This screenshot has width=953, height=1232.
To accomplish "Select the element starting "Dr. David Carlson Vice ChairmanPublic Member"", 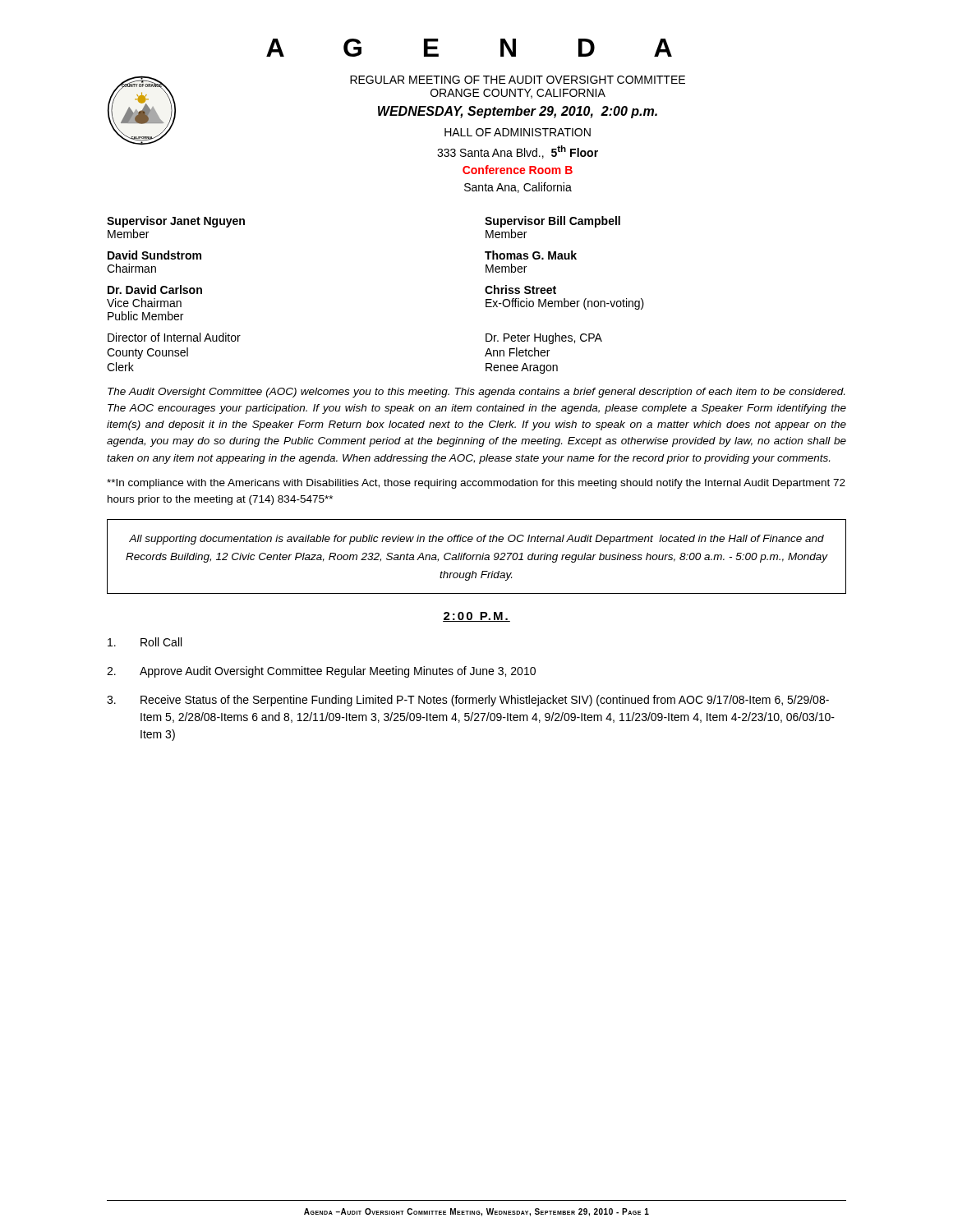I will [155, 290].
